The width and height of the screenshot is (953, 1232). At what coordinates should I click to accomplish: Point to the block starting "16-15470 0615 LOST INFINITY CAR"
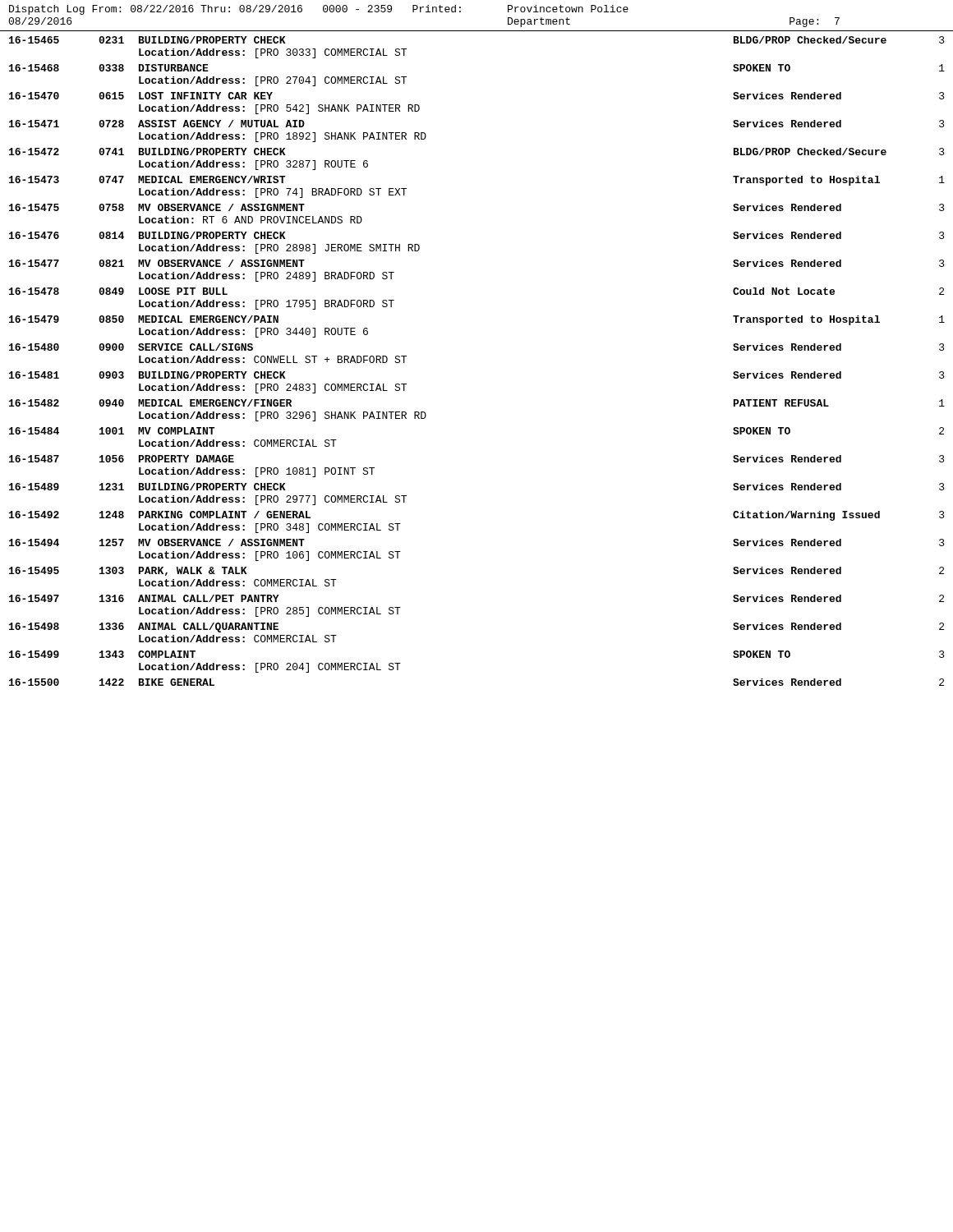pos(31,96)
